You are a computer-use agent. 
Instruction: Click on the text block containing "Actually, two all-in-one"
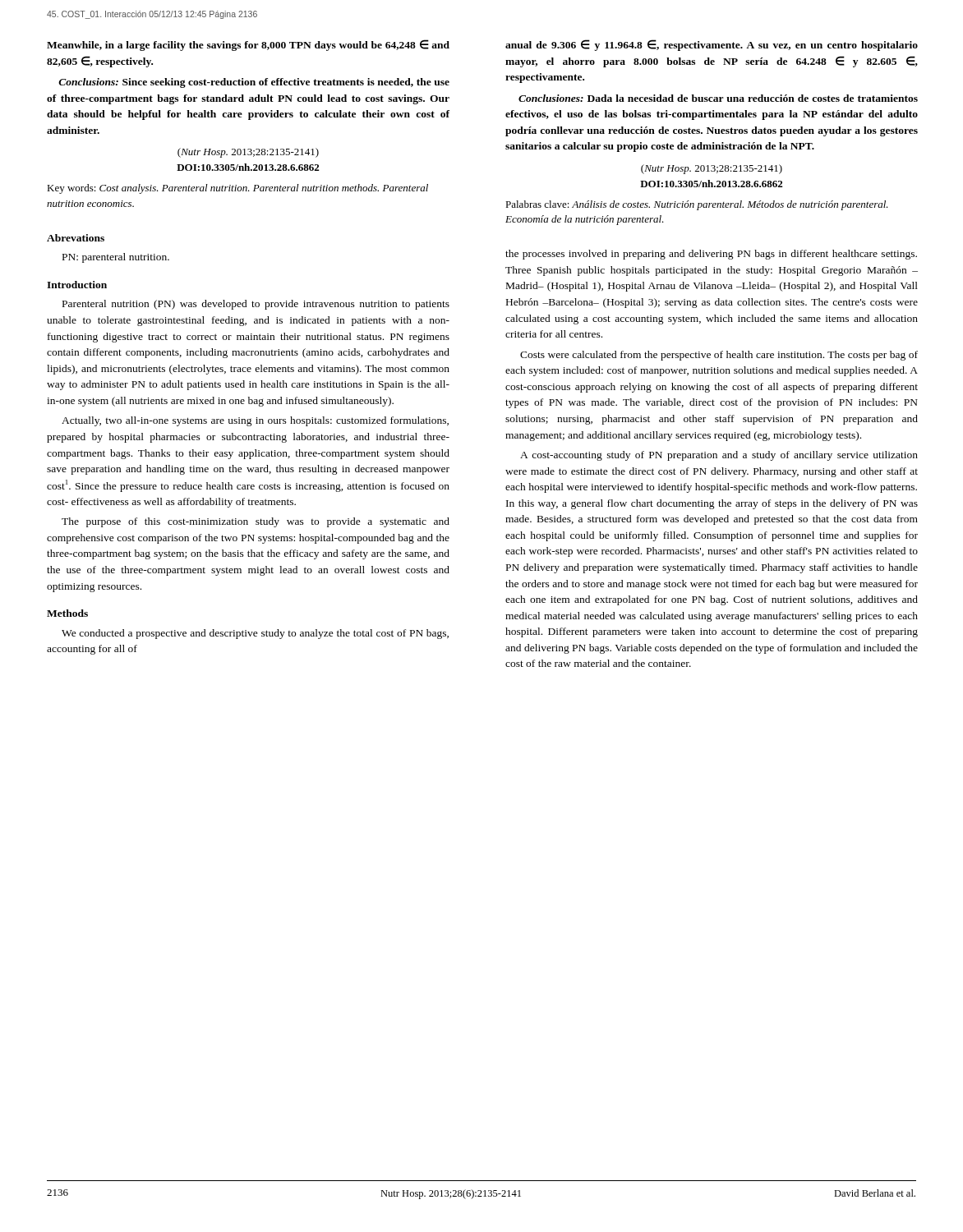[248, 461]
